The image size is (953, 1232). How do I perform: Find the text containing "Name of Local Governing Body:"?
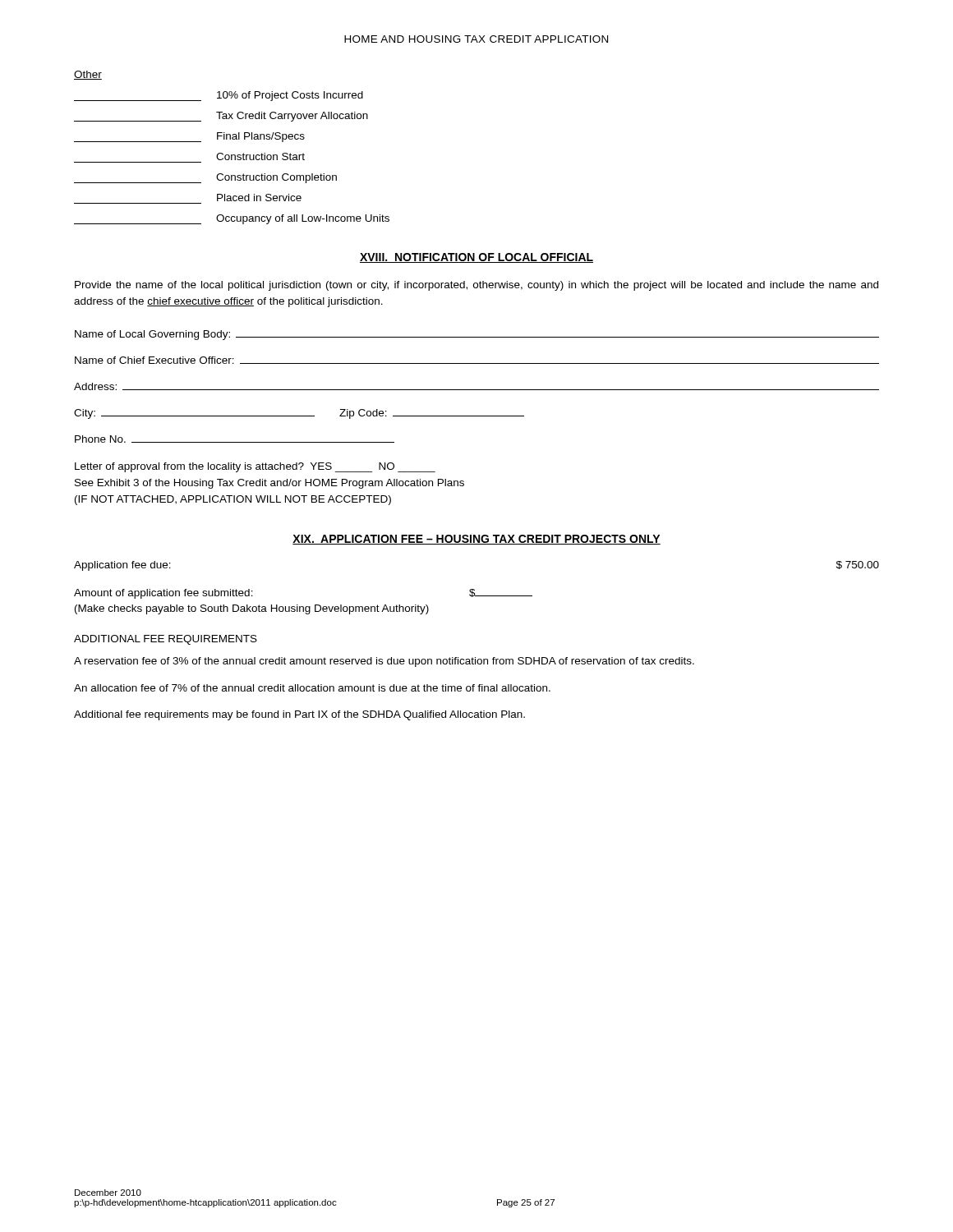coord(476,331)
